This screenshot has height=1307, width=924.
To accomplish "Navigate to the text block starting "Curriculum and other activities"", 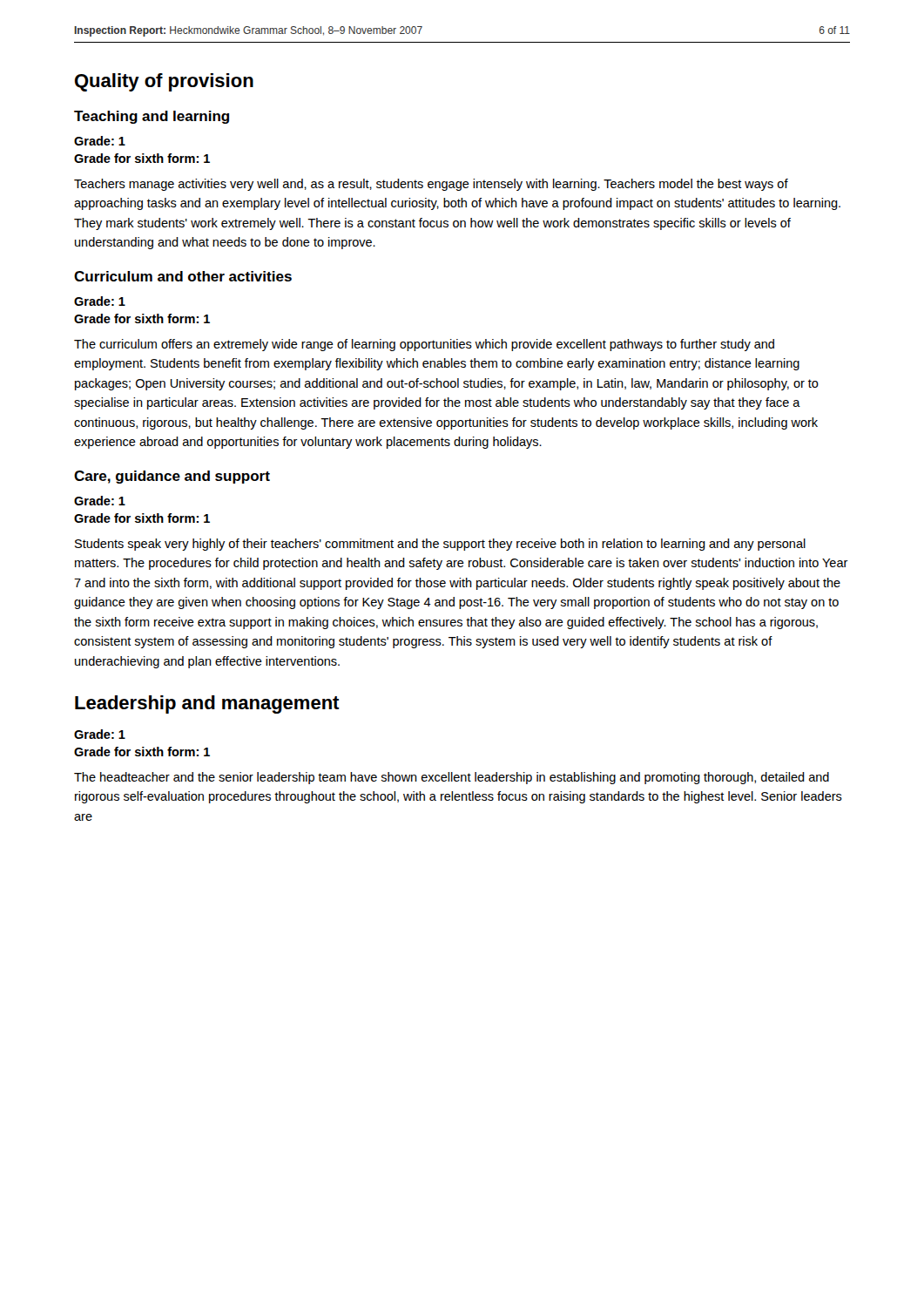I will 183,276.
